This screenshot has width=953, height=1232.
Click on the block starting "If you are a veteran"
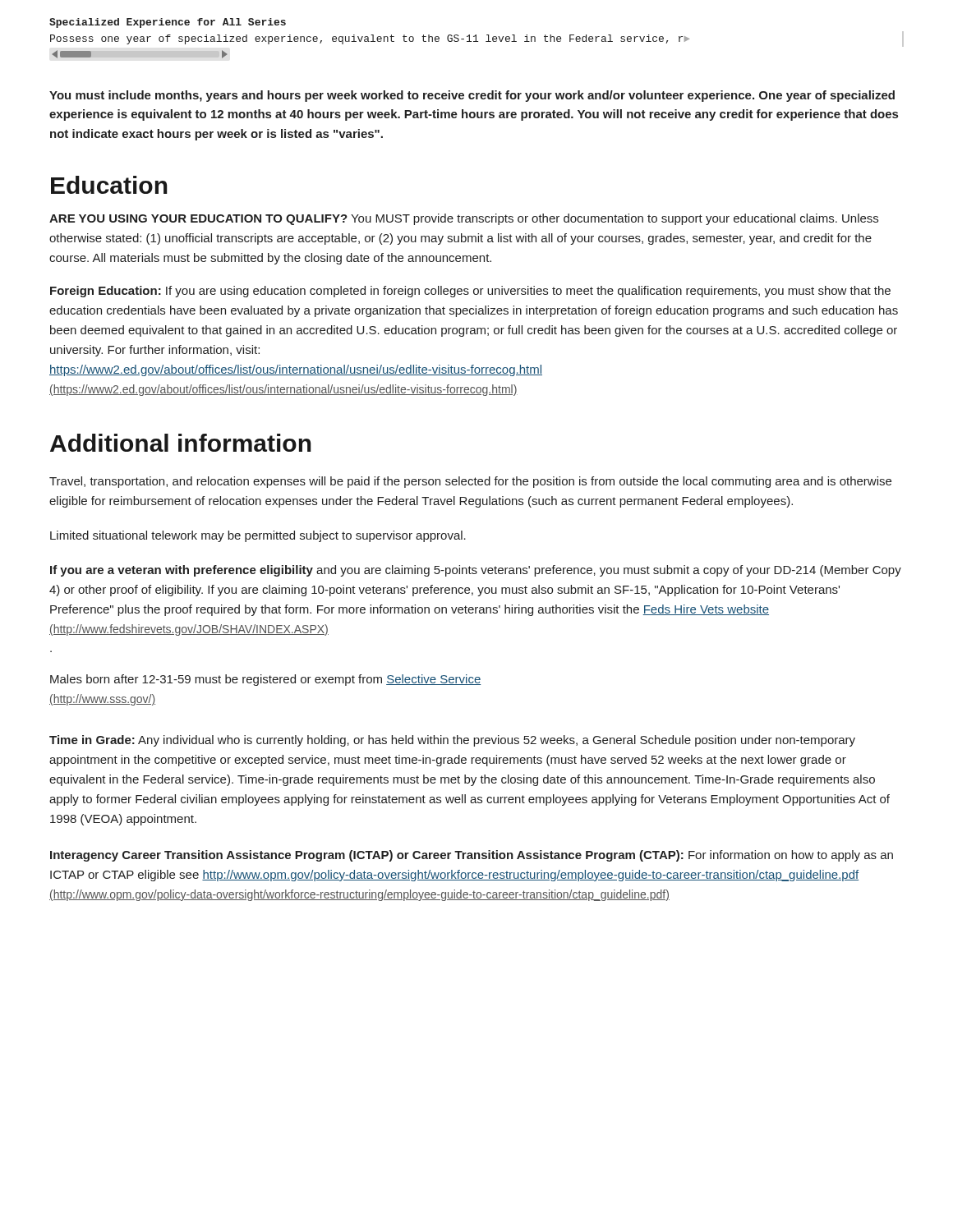[475, 599]
